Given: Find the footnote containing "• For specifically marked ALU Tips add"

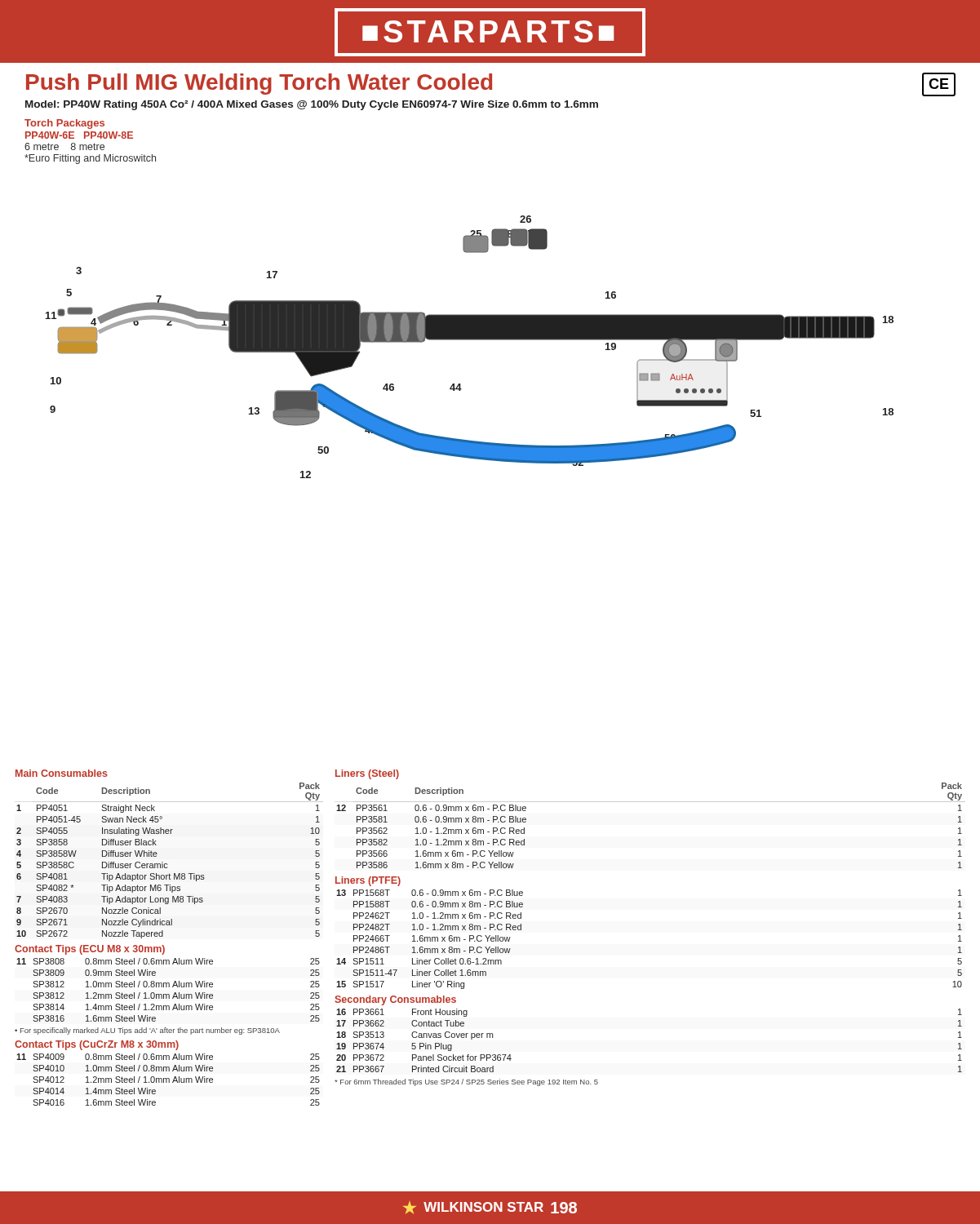Looking at the screenshot, I should (147, 1030).
